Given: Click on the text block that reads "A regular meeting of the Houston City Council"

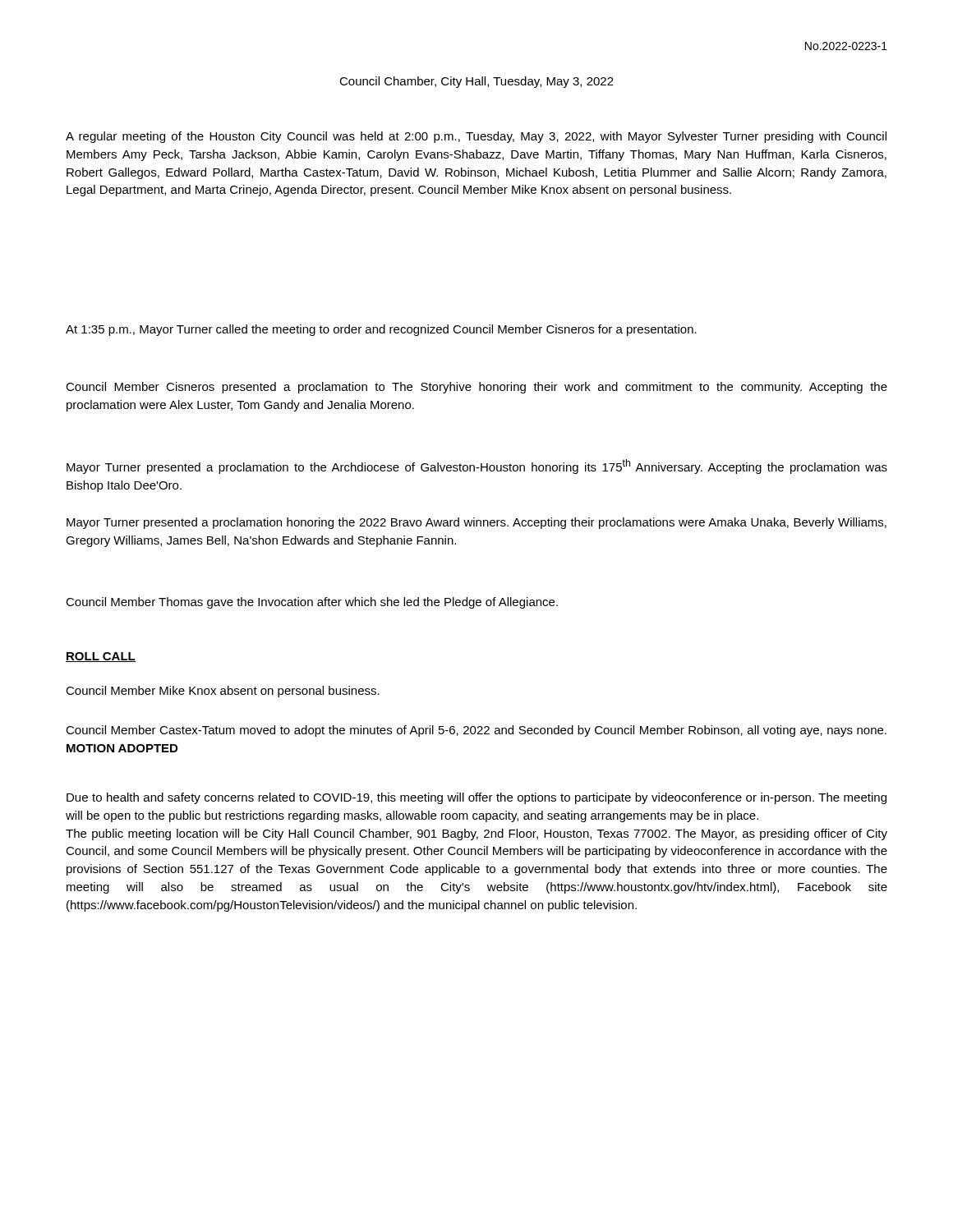Looking at the screenshot, I should click(x=476, y=163).
